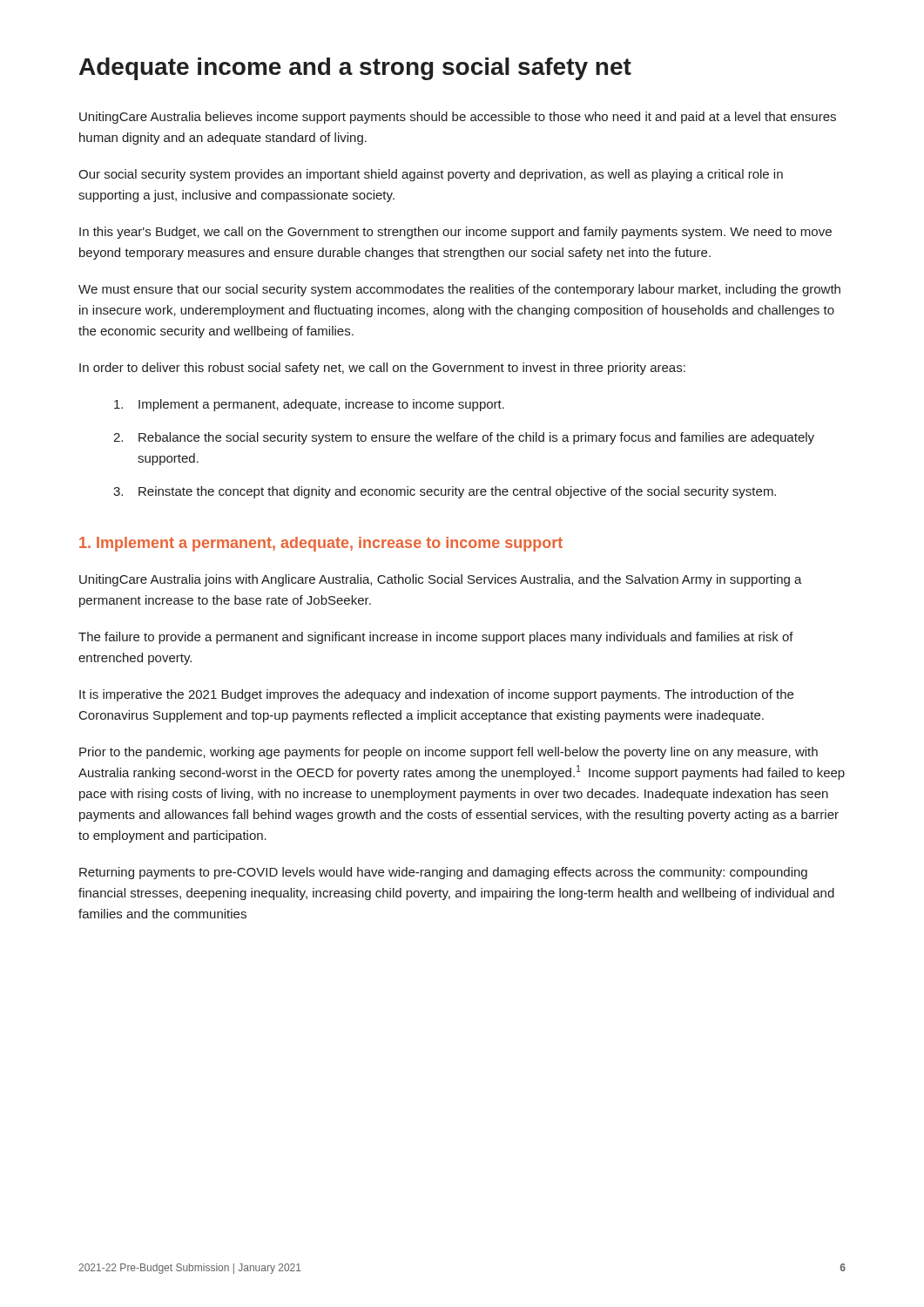Select the element starting "Implement a permanent, adequate,"
This screenshot has height=1307, width=924.
[x=479, y=404]
